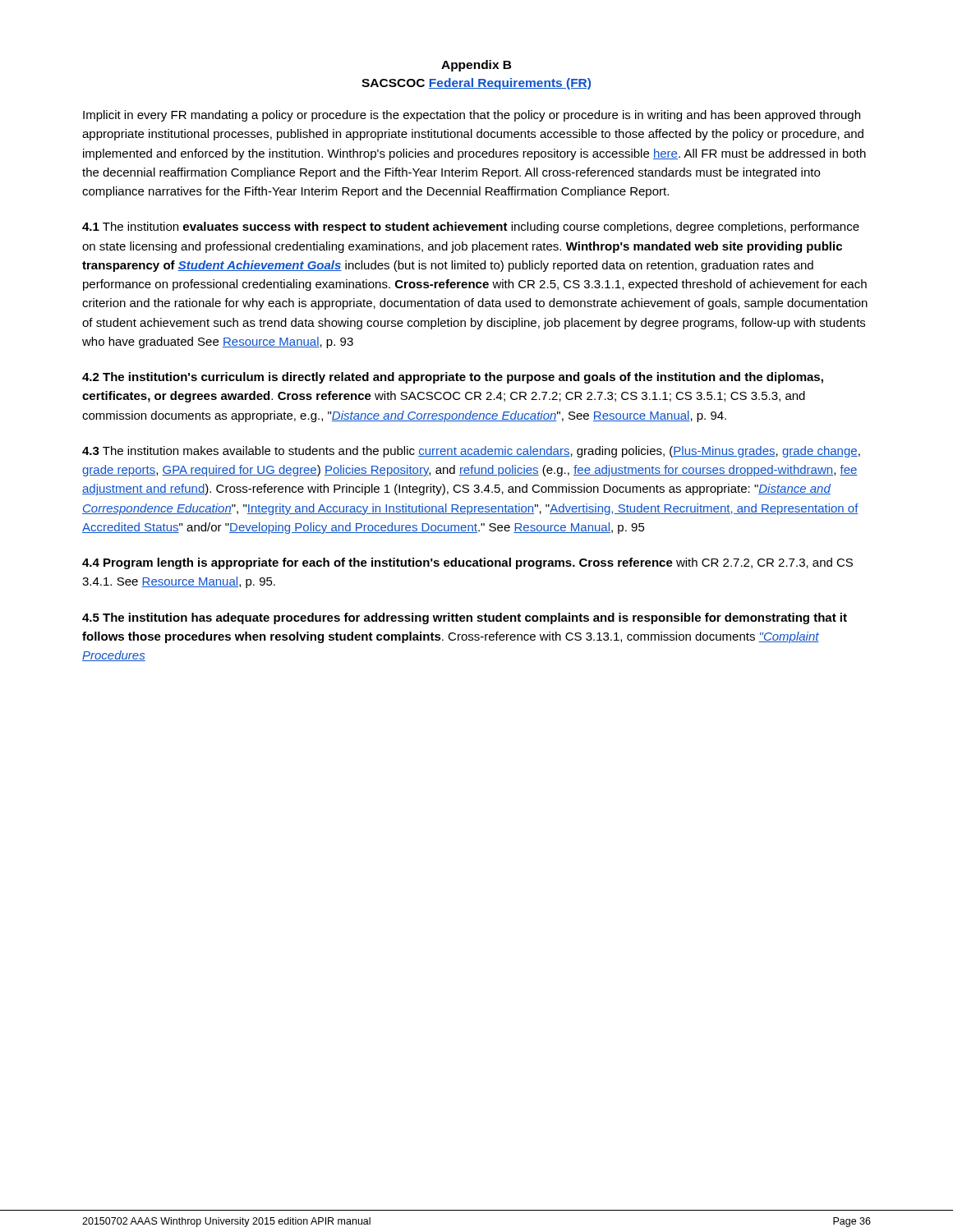
Task: Find the text block starting "Appendix B SACSCOC Federal"
Action: coord(476,74)
